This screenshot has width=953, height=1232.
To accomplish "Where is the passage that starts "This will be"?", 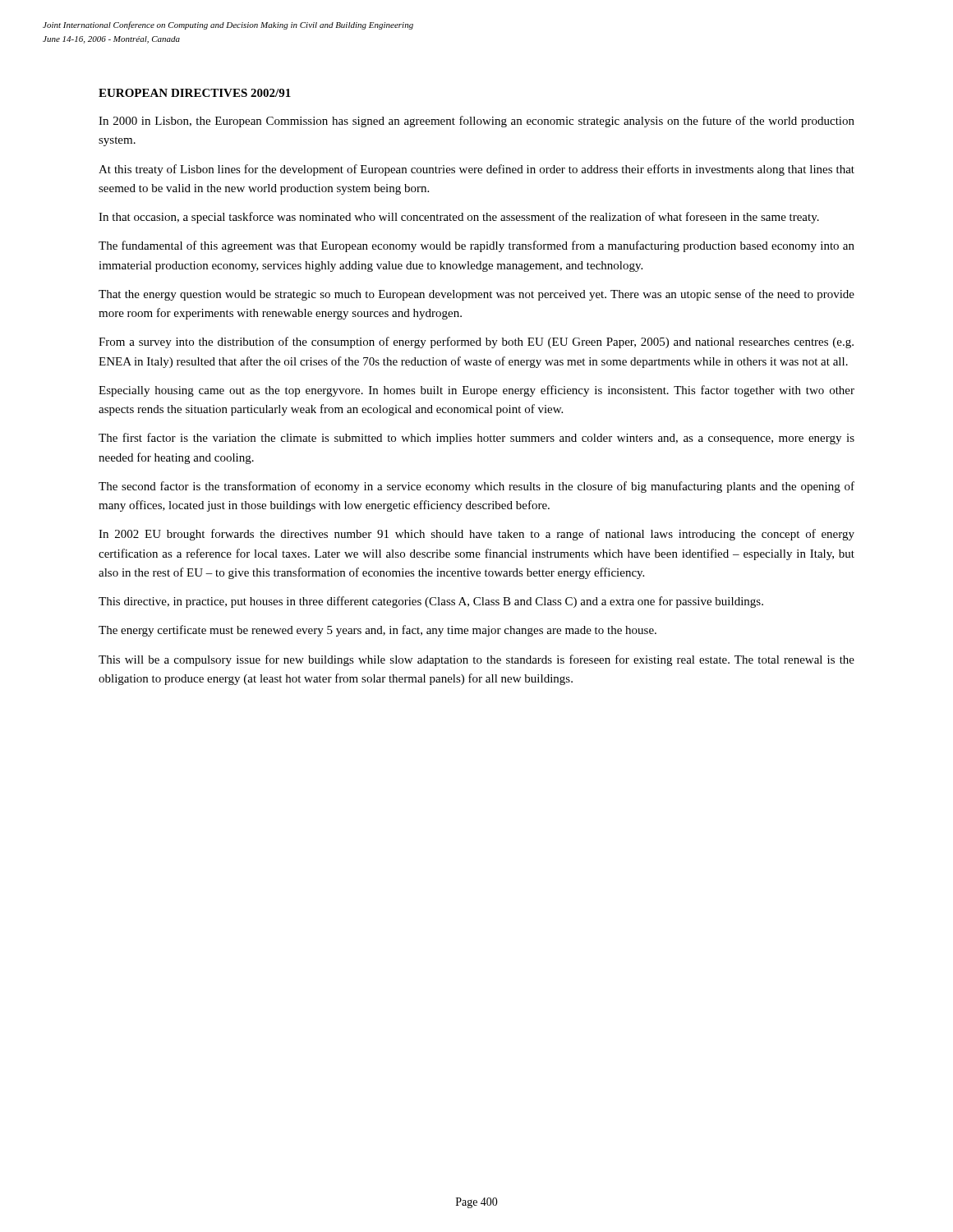I will (x=476, y=669).
